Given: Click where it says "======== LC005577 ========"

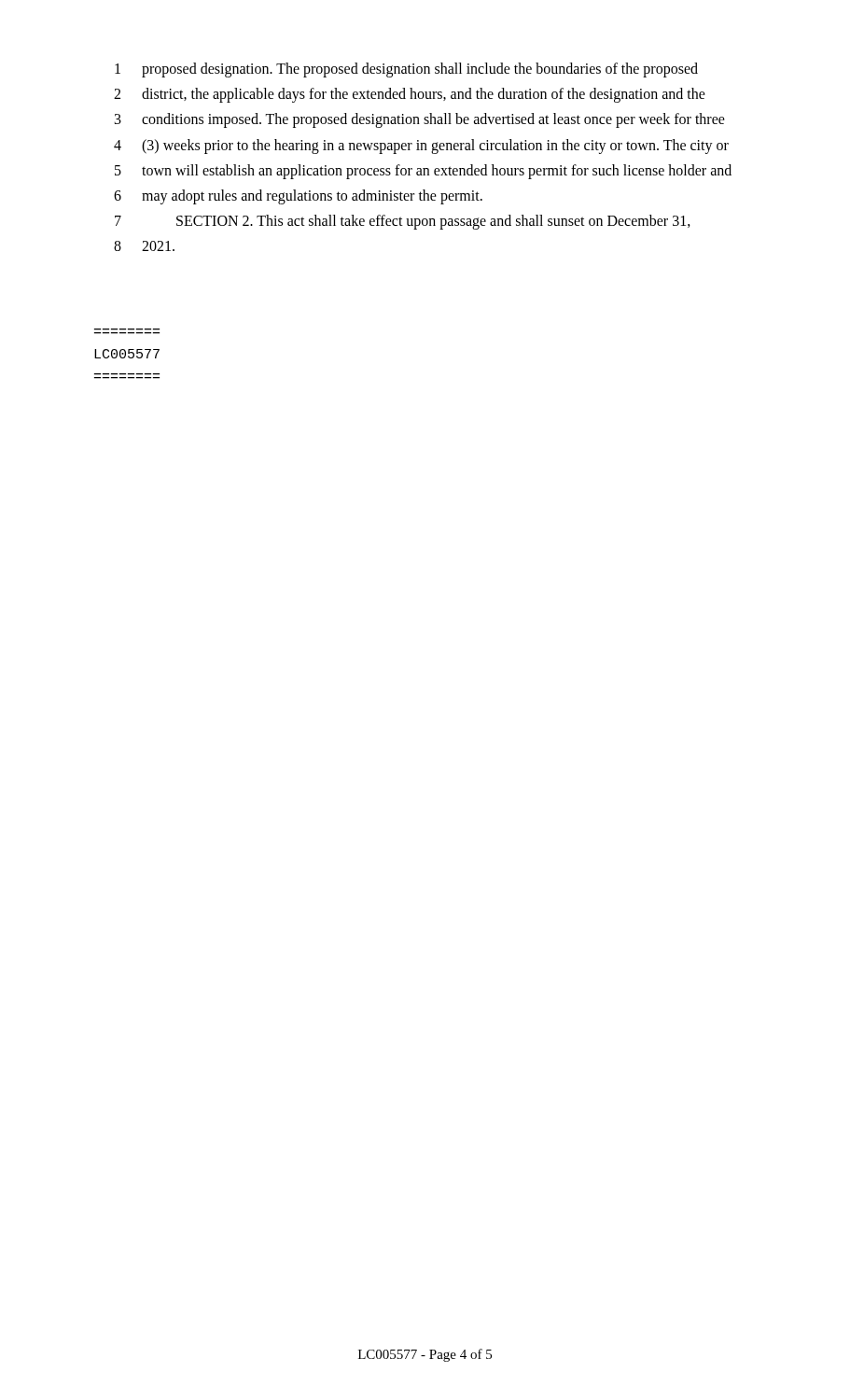Looking at the screenshot, I should tap(127, 356).
